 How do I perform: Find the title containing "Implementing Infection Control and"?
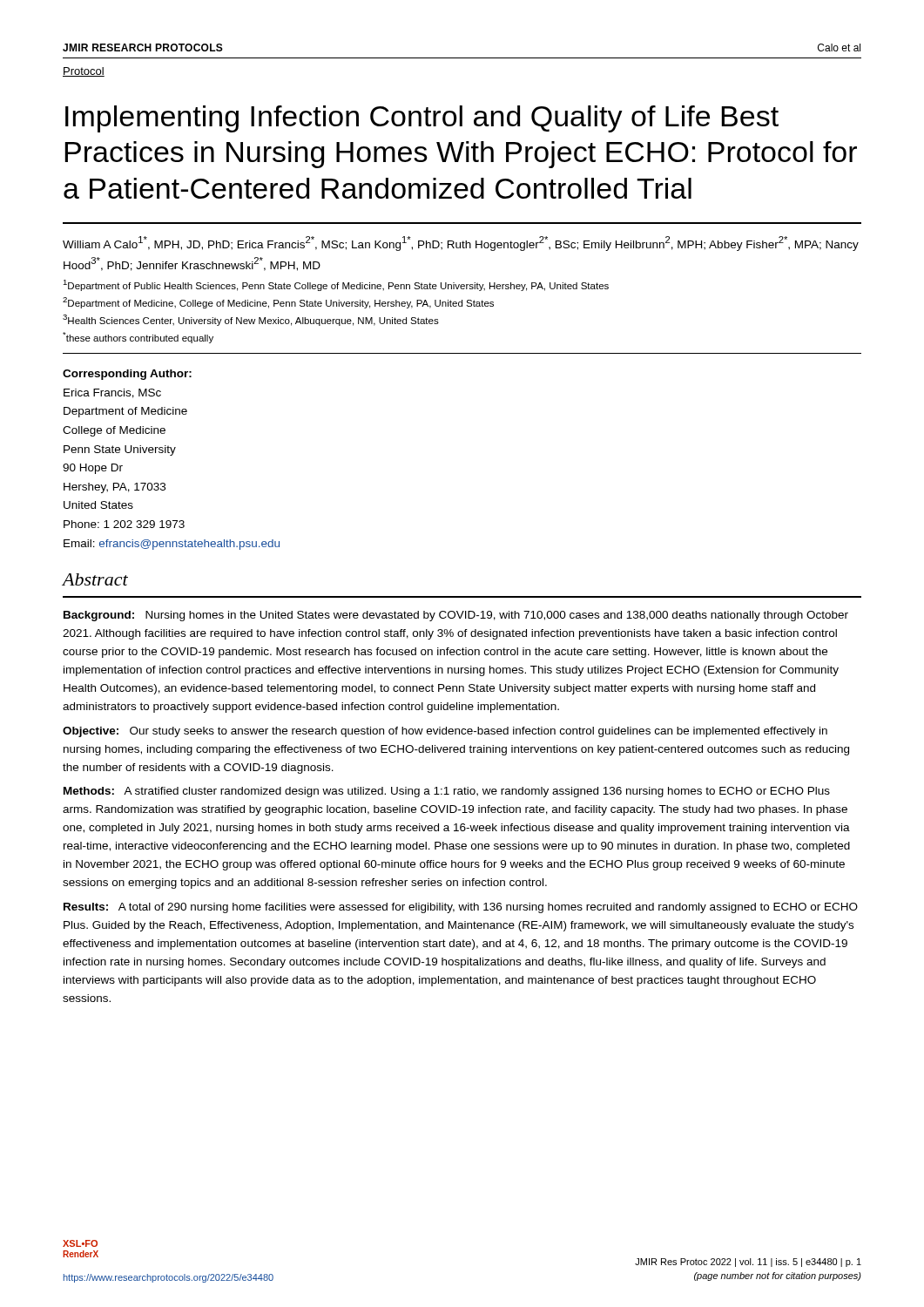pyautogui.click(x=462, y=153)
